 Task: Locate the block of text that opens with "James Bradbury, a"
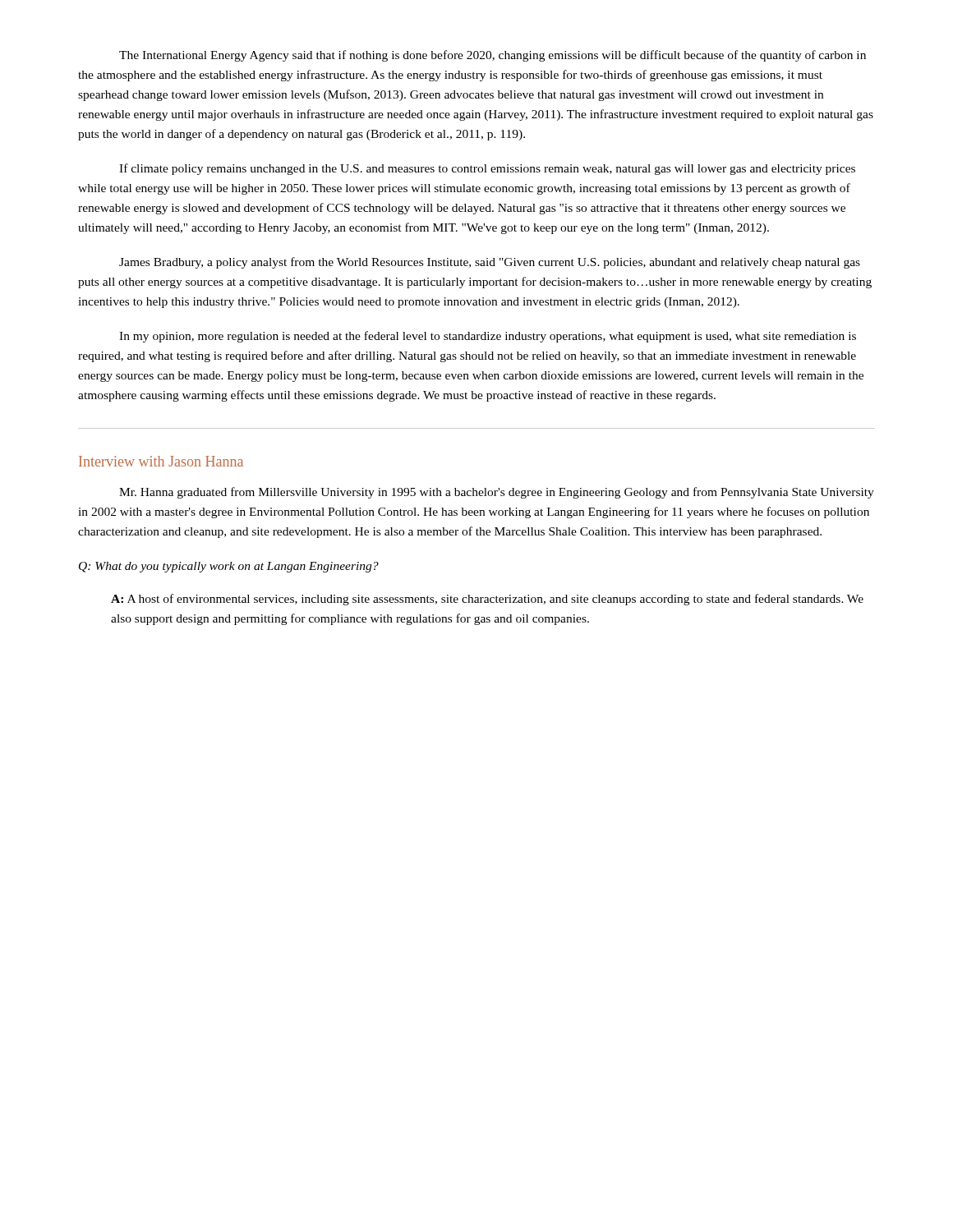(x=476, y=282)
